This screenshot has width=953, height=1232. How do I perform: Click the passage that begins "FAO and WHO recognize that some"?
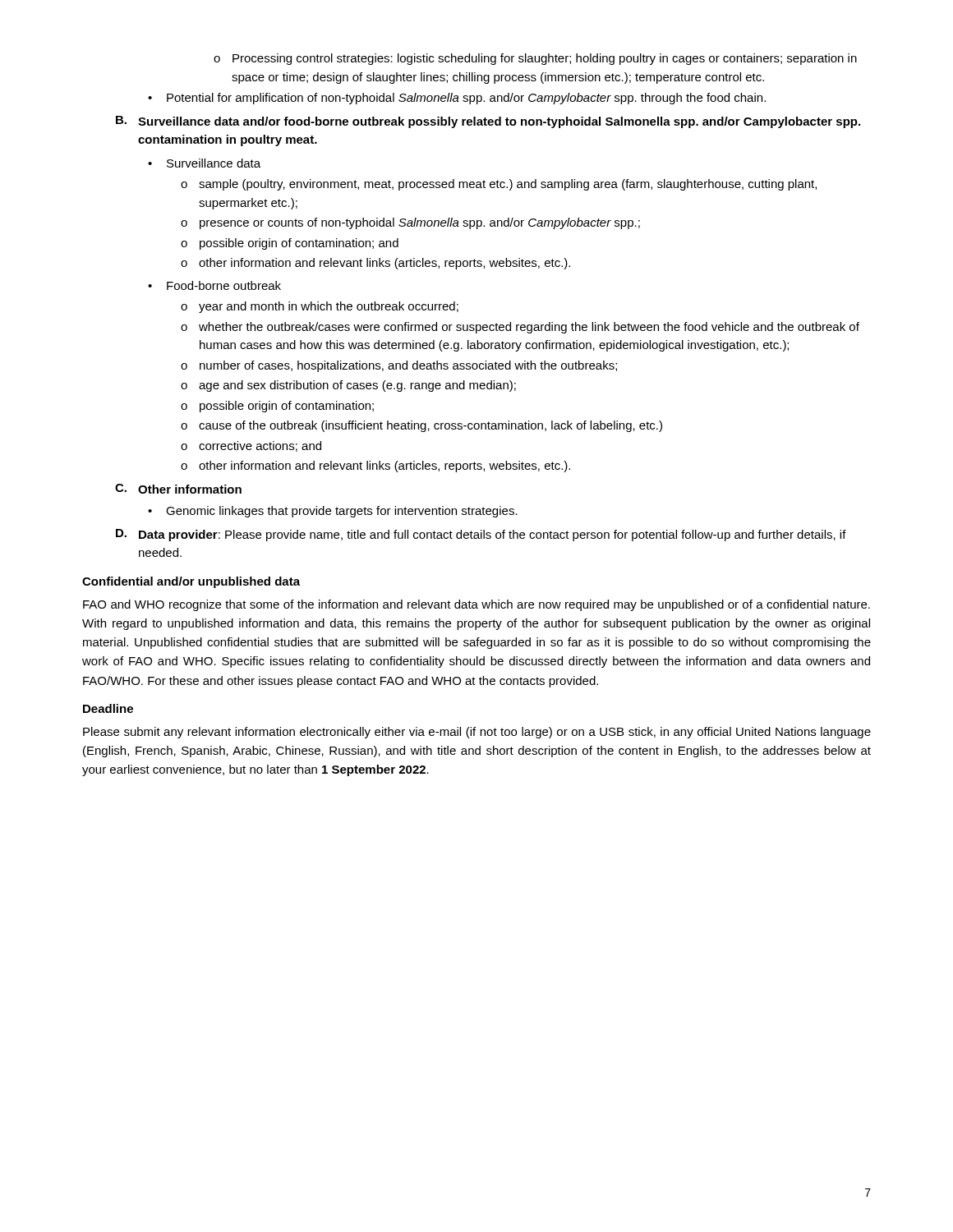tap(476, 642)
